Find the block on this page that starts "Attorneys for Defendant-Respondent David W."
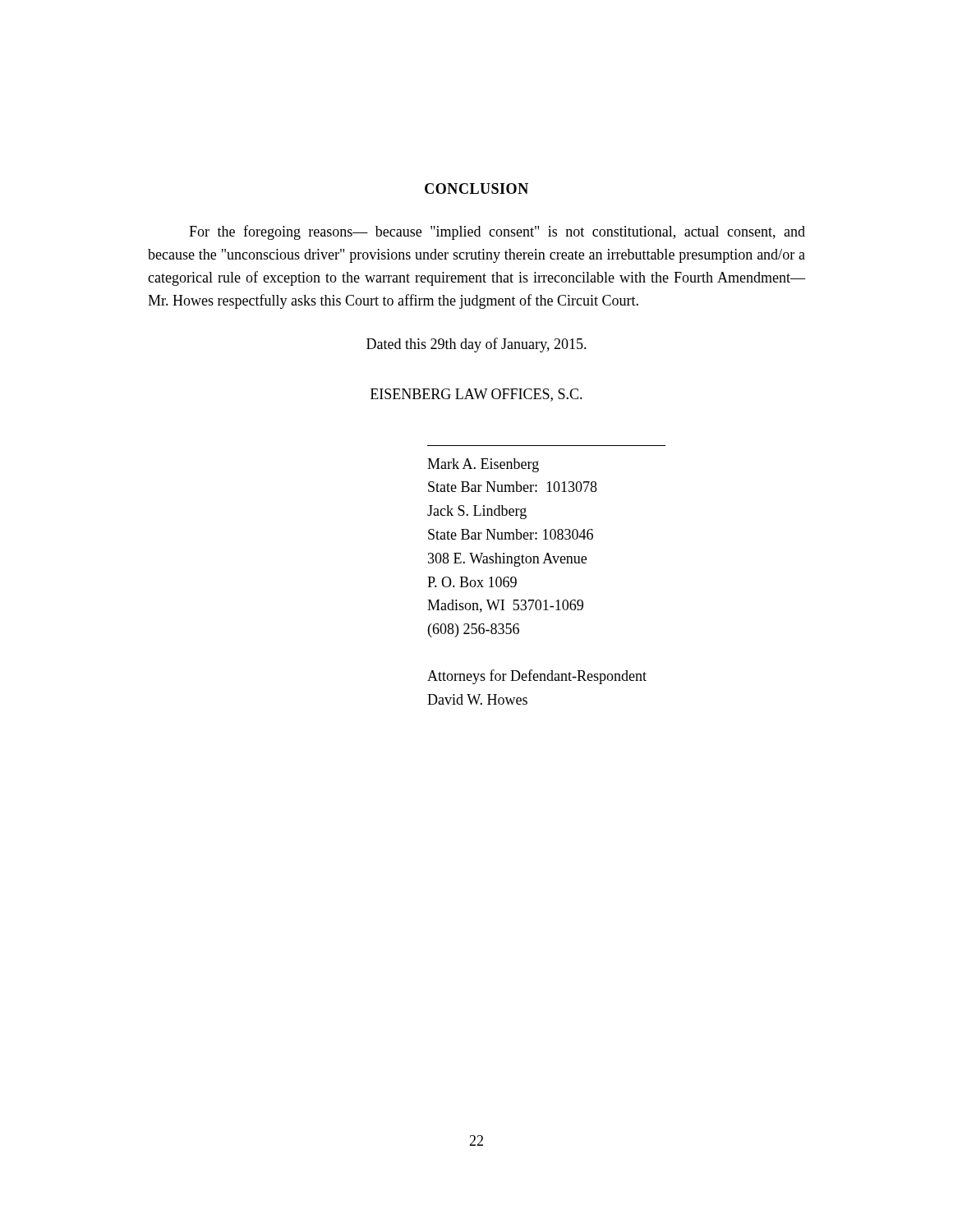Image resolution: width=953 pixels, height=1232 pixels. click(x=537, y=688)
